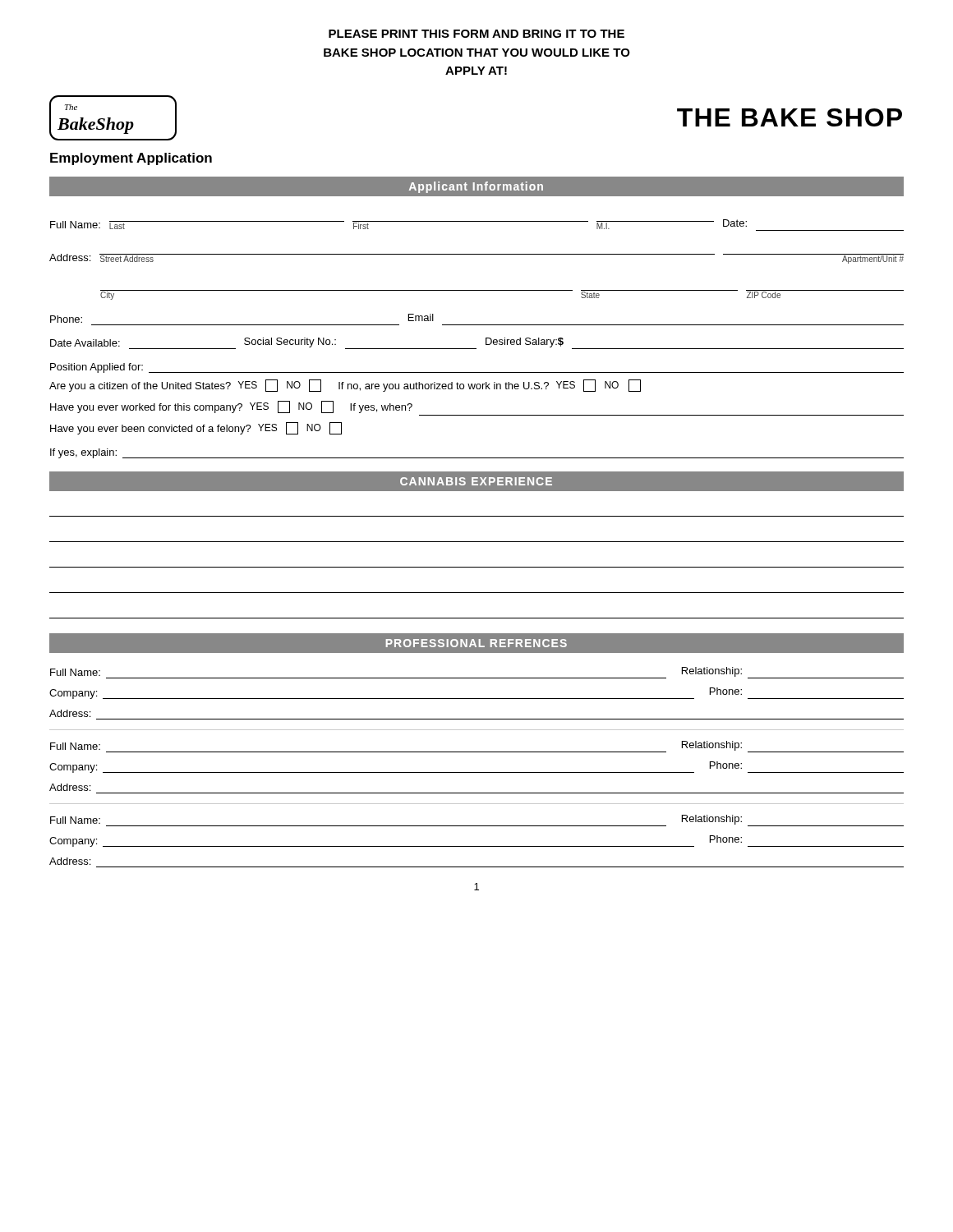Click on the logo

coord(113,117)
